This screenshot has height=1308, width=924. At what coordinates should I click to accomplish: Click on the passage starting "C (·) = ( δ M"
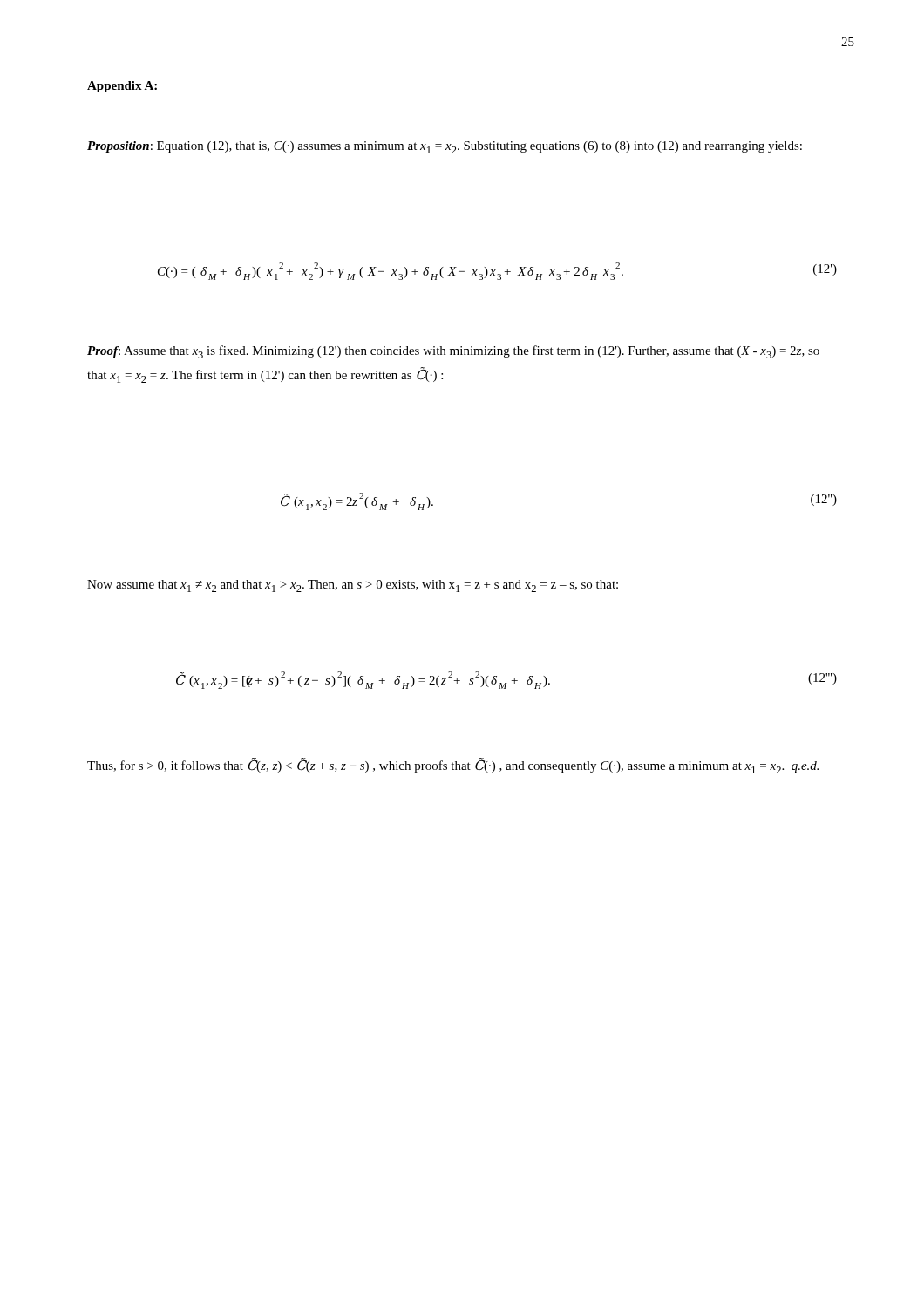point(462,269)
